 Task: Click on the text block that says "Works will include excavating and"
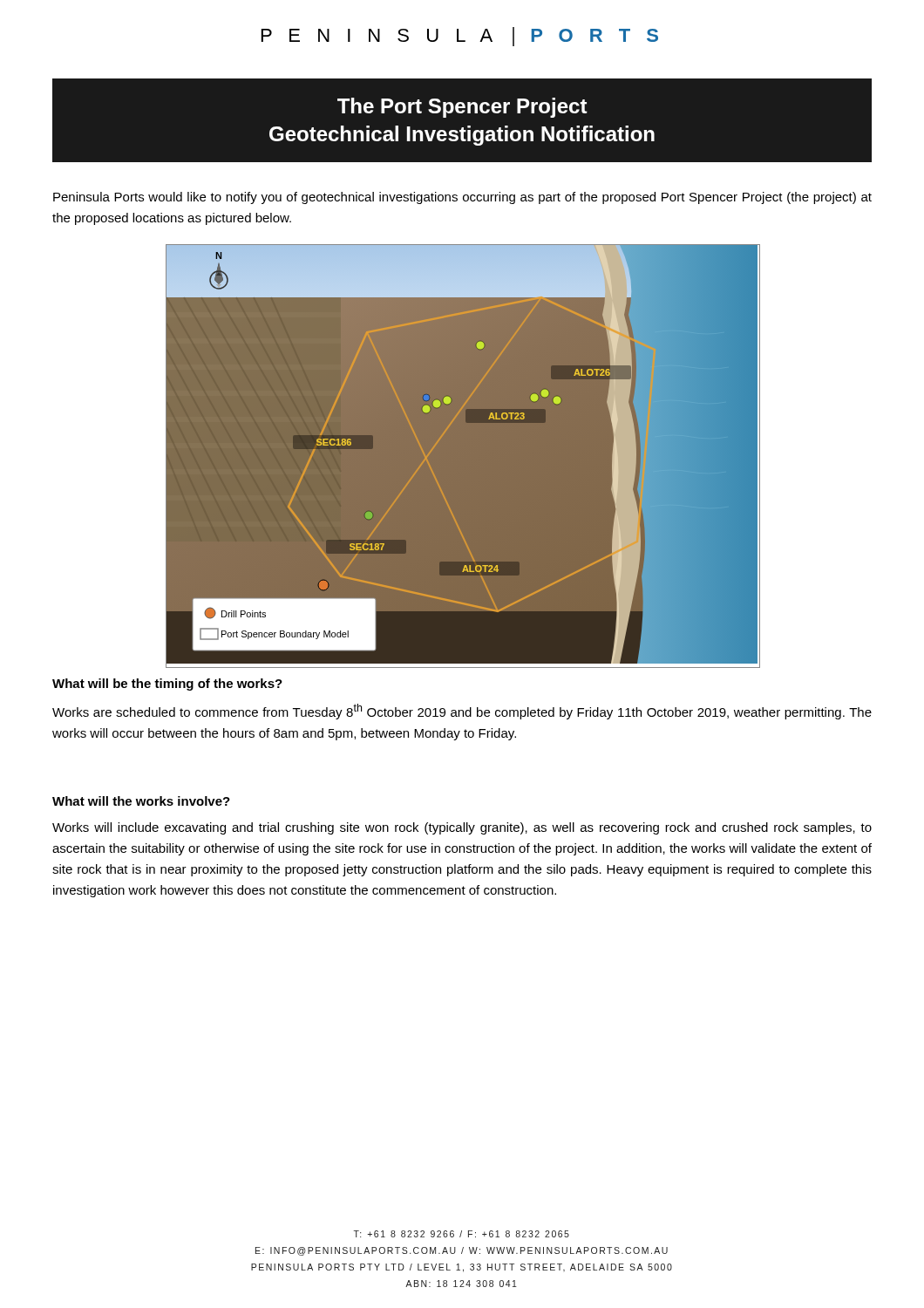coord(462,859)
